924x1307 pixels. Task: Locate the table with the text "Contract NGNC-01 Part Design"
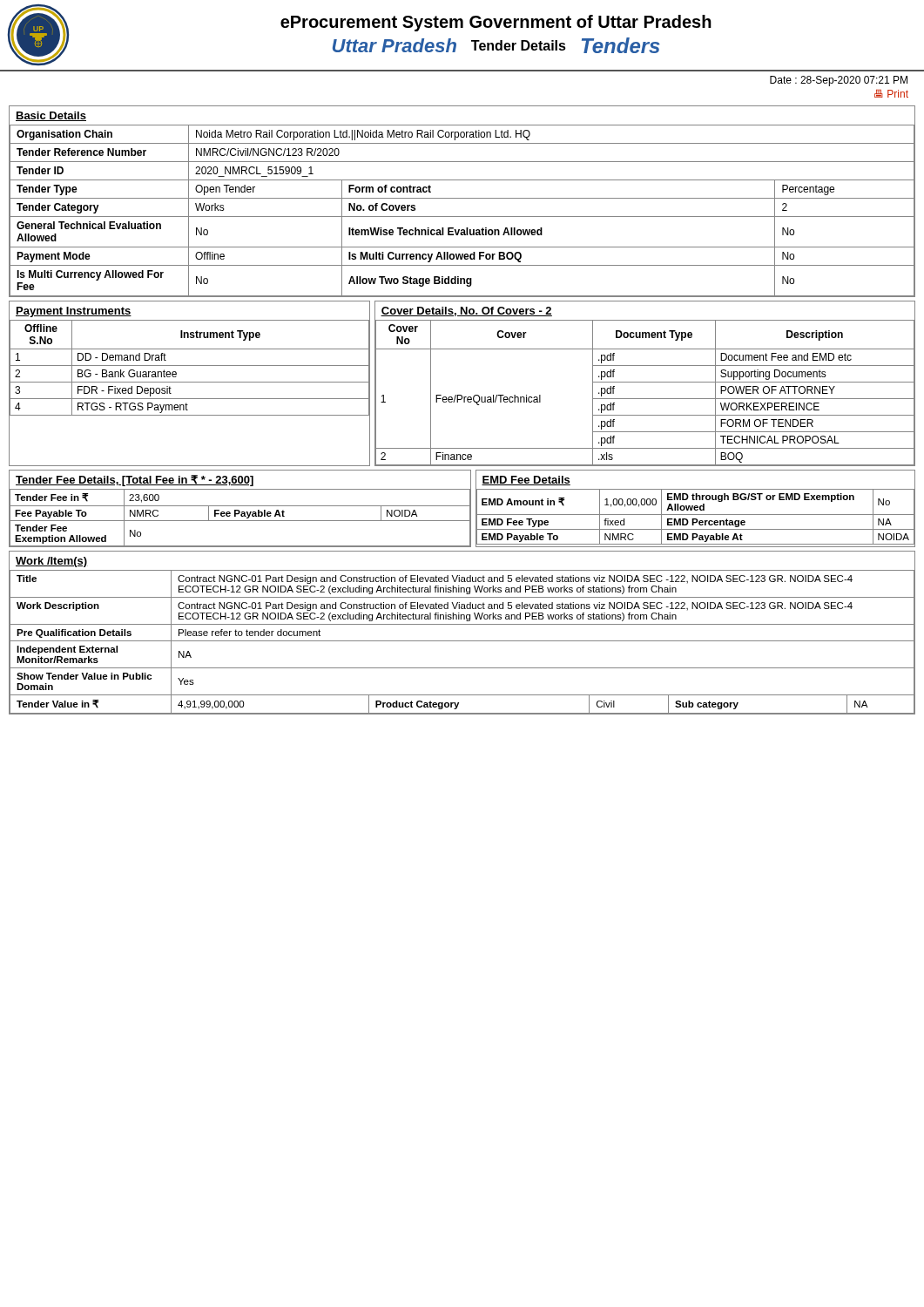pos(462,633)
